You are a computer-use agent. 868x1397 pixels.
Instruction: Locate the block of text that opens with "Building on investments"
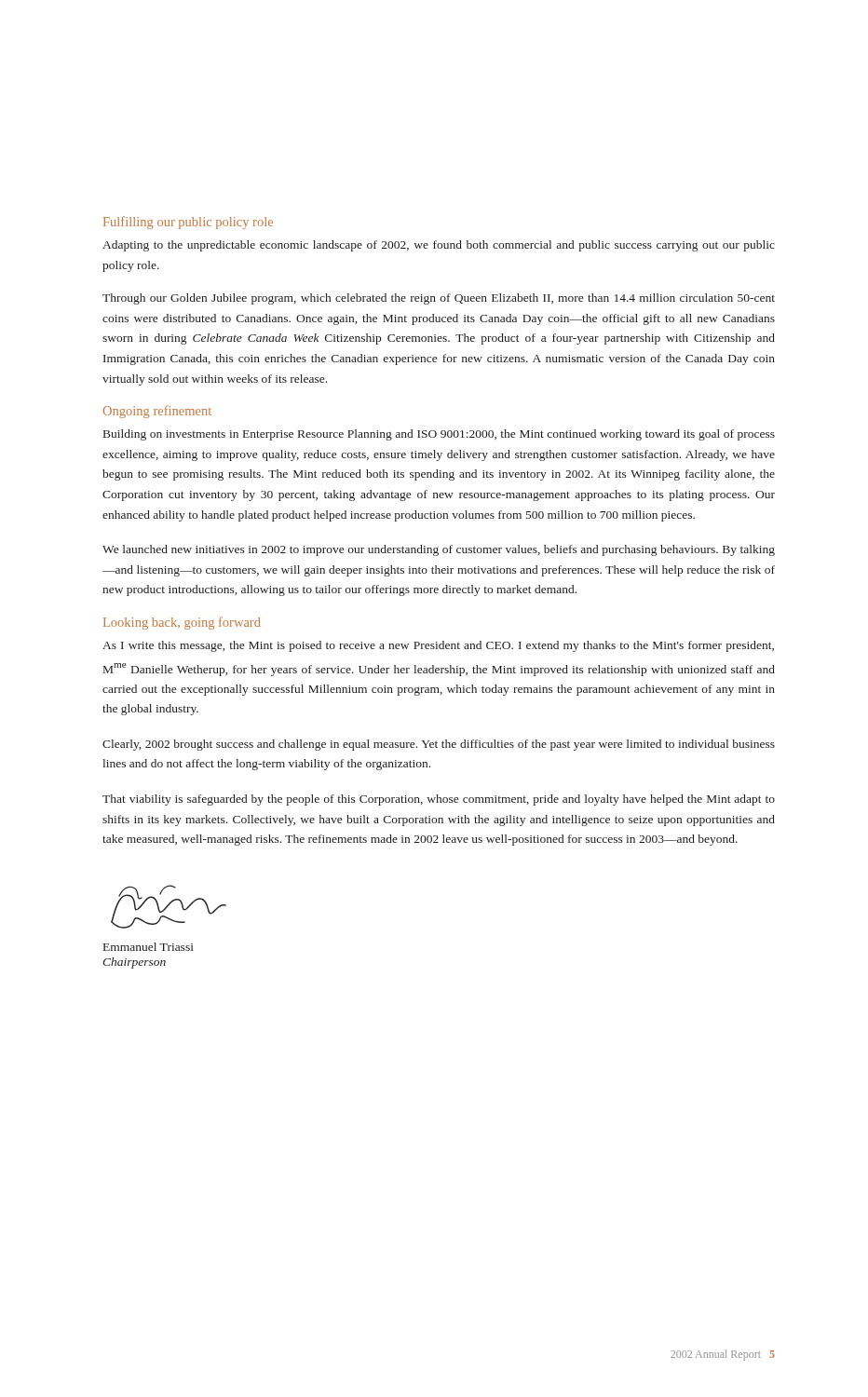coord(439,474)
